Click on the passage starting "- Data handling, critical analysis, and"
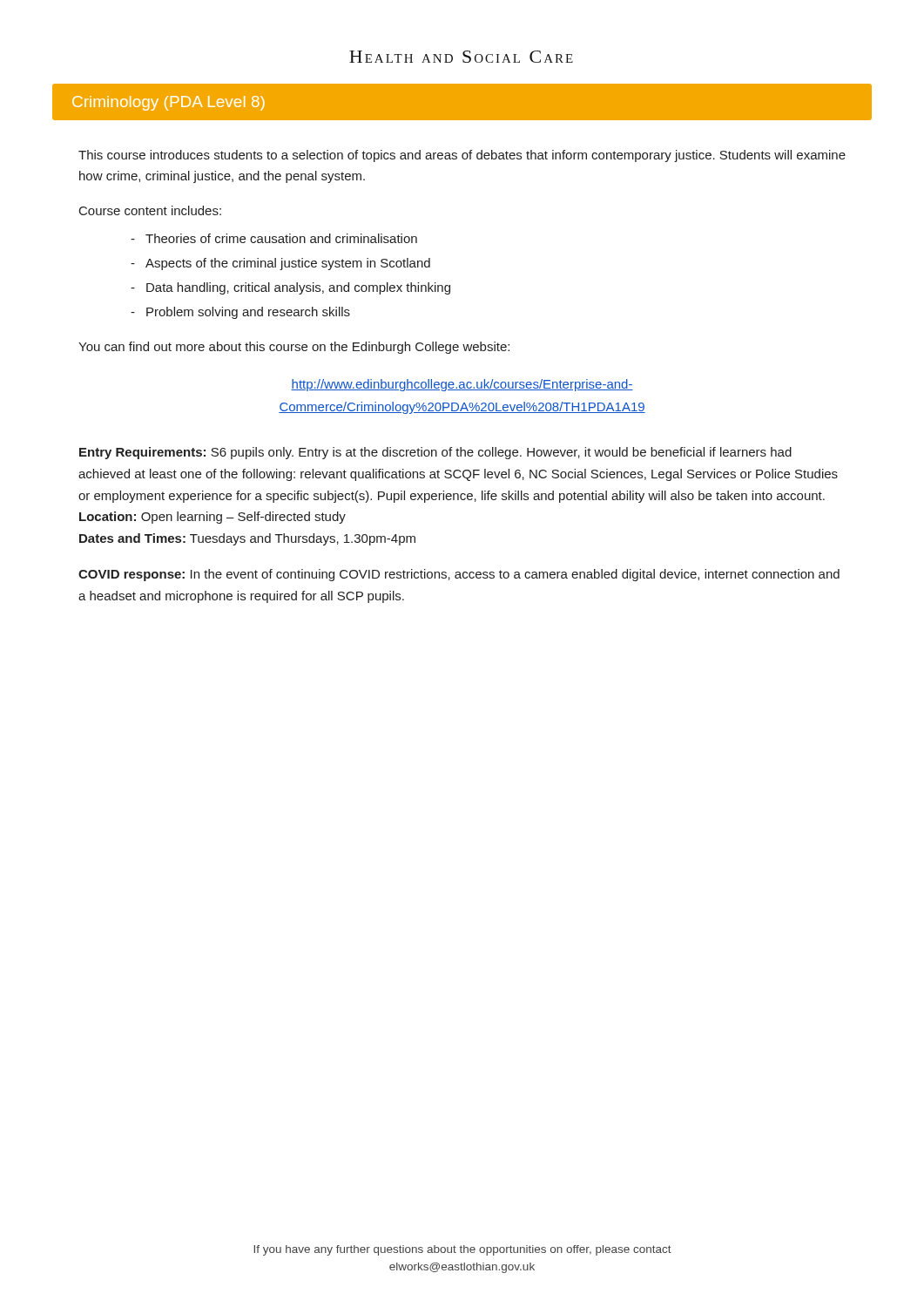 tap(291, 288)
